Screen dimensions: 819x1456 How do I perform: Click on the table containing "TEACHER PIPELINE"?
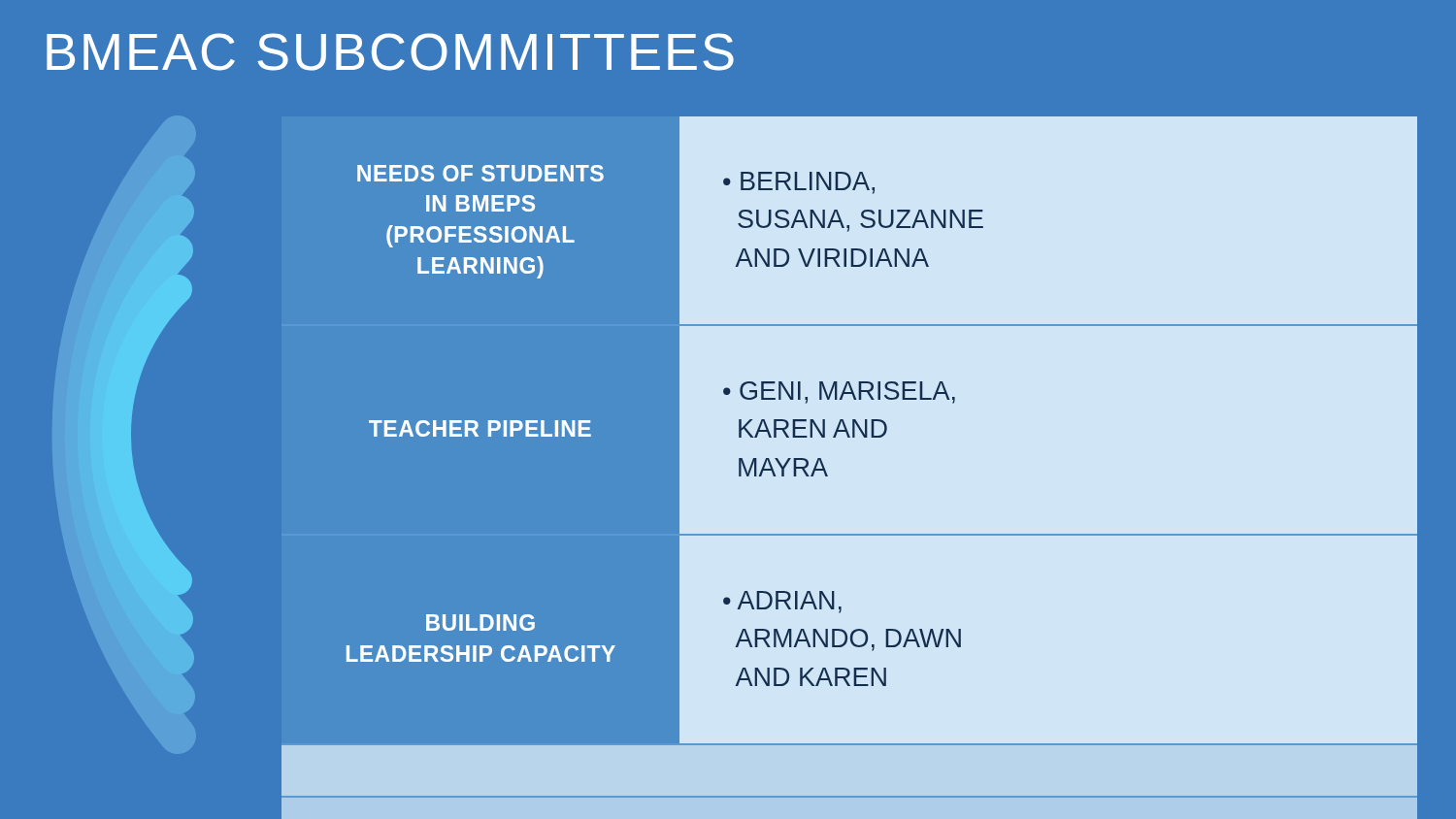pos(849,468)
